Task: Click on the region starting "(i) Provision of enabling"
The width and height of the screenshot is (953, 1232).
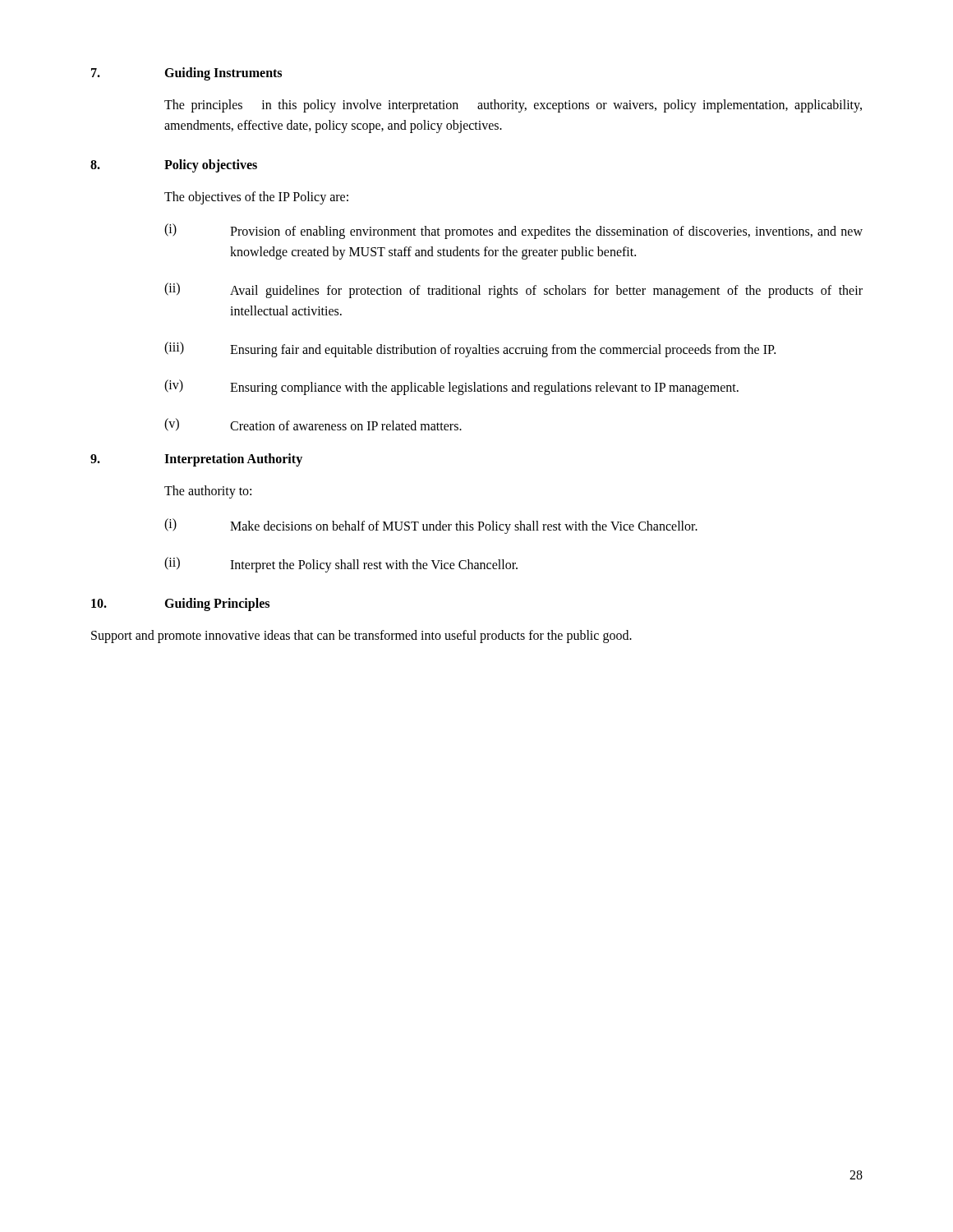Action: coord(513,242)
